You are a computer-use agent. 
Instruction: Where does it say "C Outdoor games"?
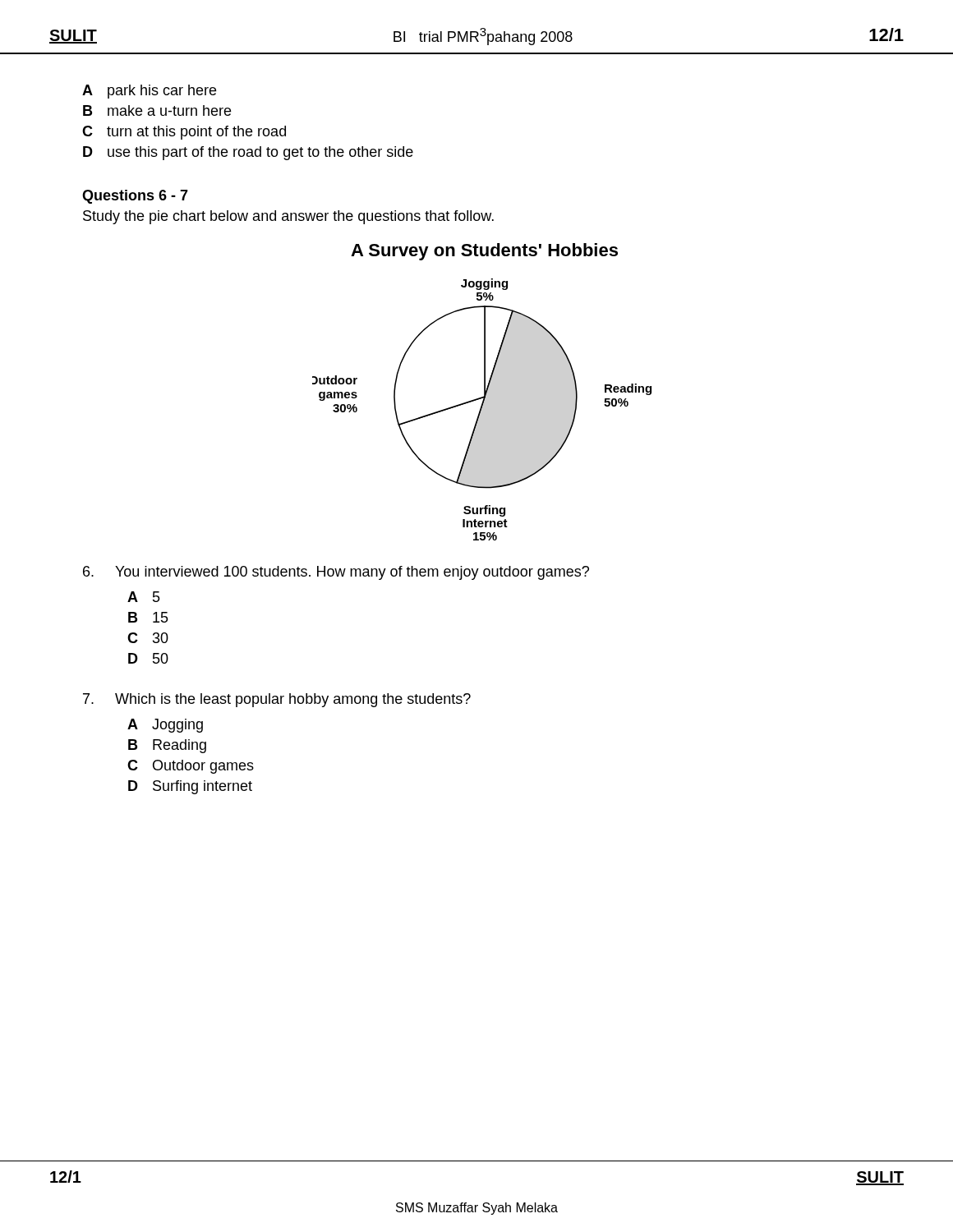click(x=191, y=766)
